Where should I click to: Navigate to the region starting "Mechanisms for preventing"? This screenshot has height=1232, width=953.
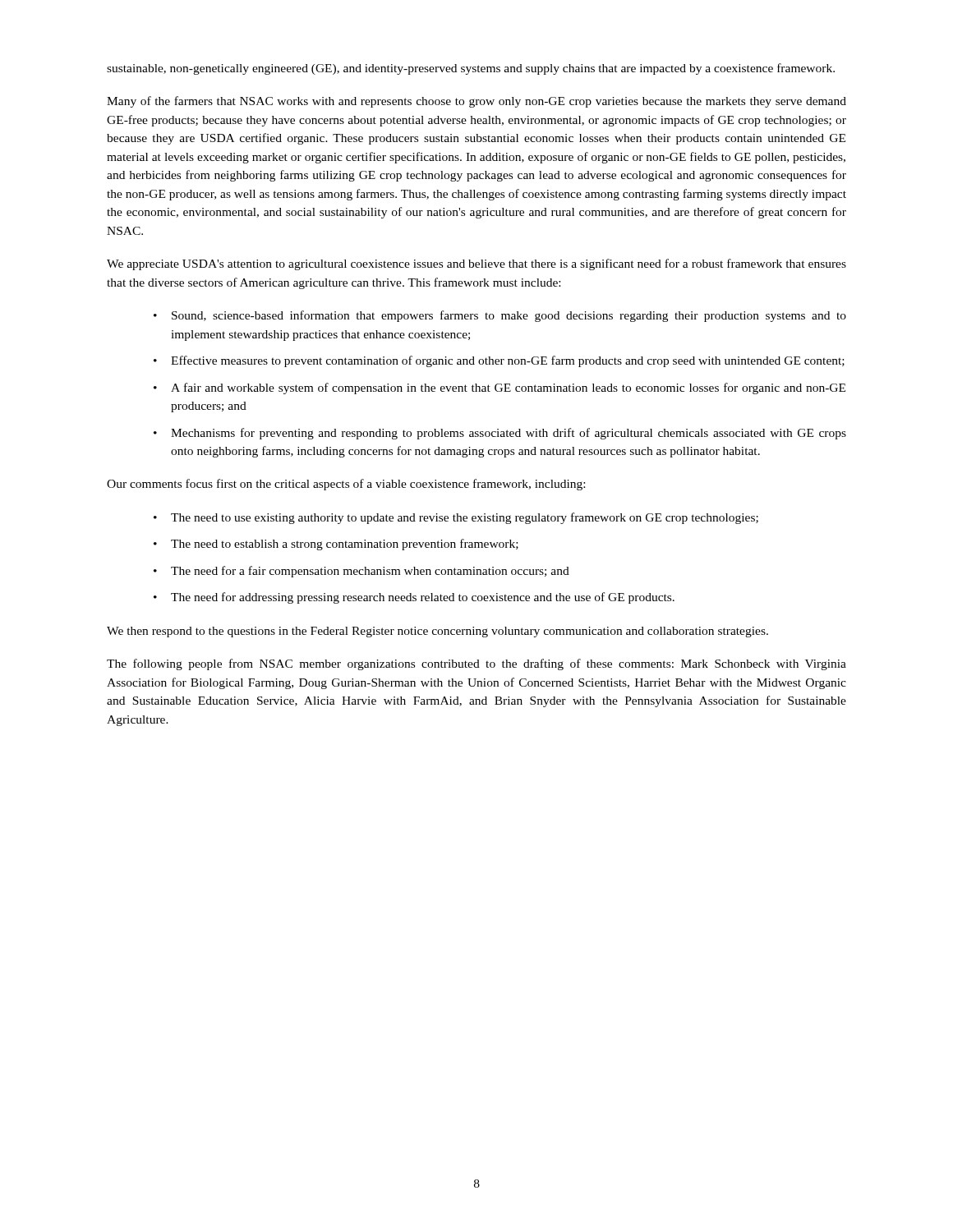click(509, 441)
